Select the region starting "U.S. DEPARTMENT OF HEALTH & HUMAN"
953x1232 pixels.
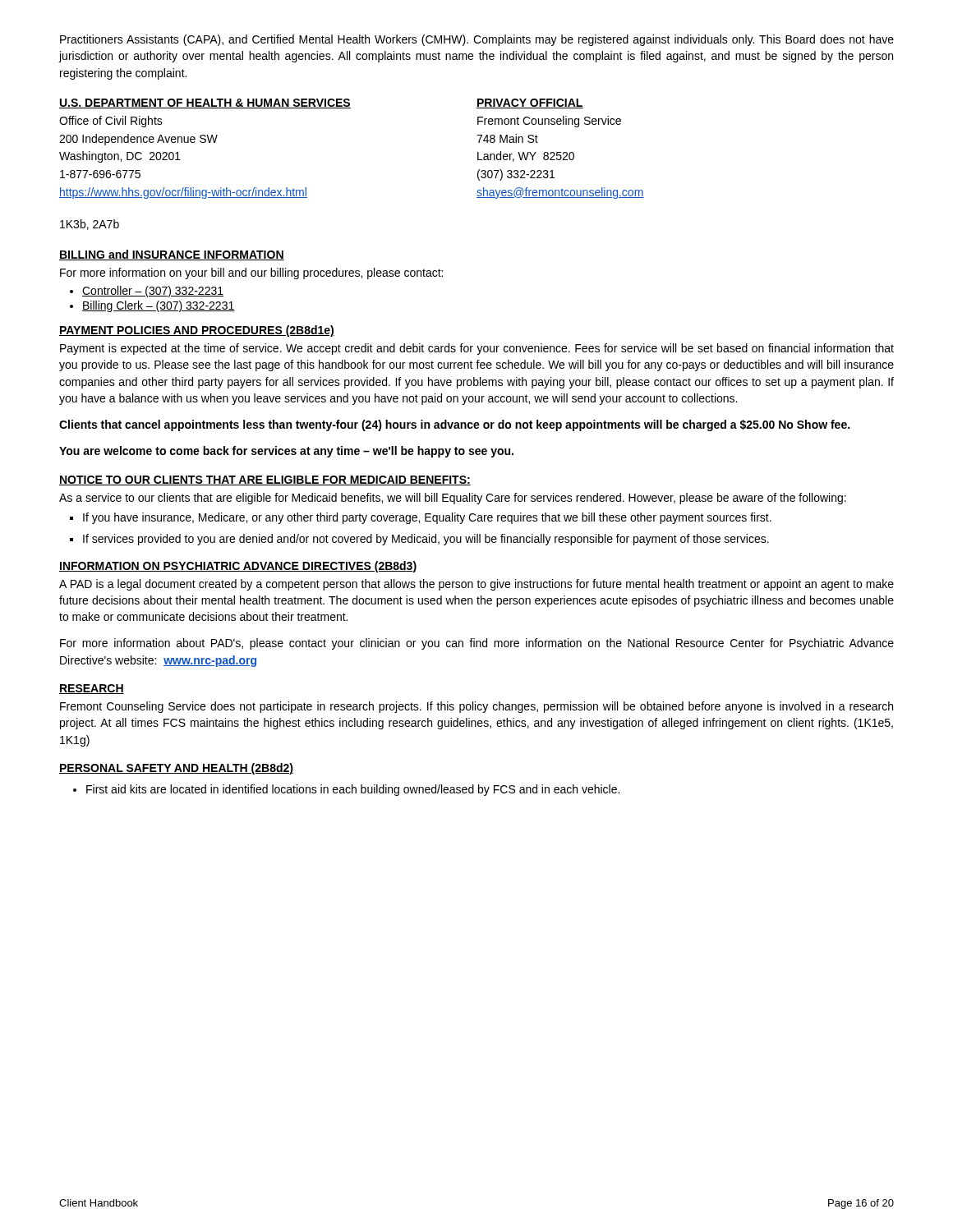pos(205,103)
